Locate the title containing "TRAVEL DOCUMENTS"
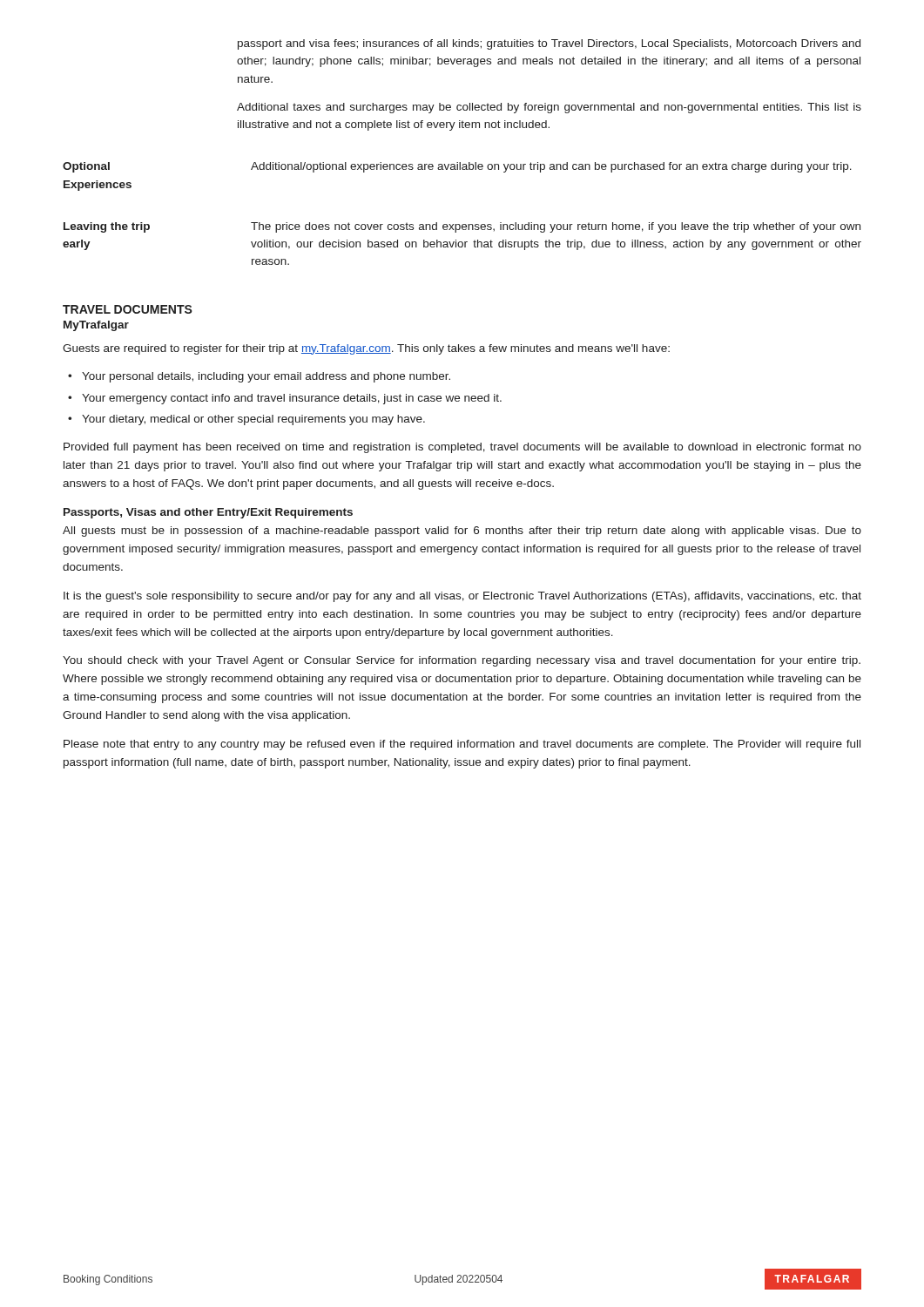 pos(128,309)
